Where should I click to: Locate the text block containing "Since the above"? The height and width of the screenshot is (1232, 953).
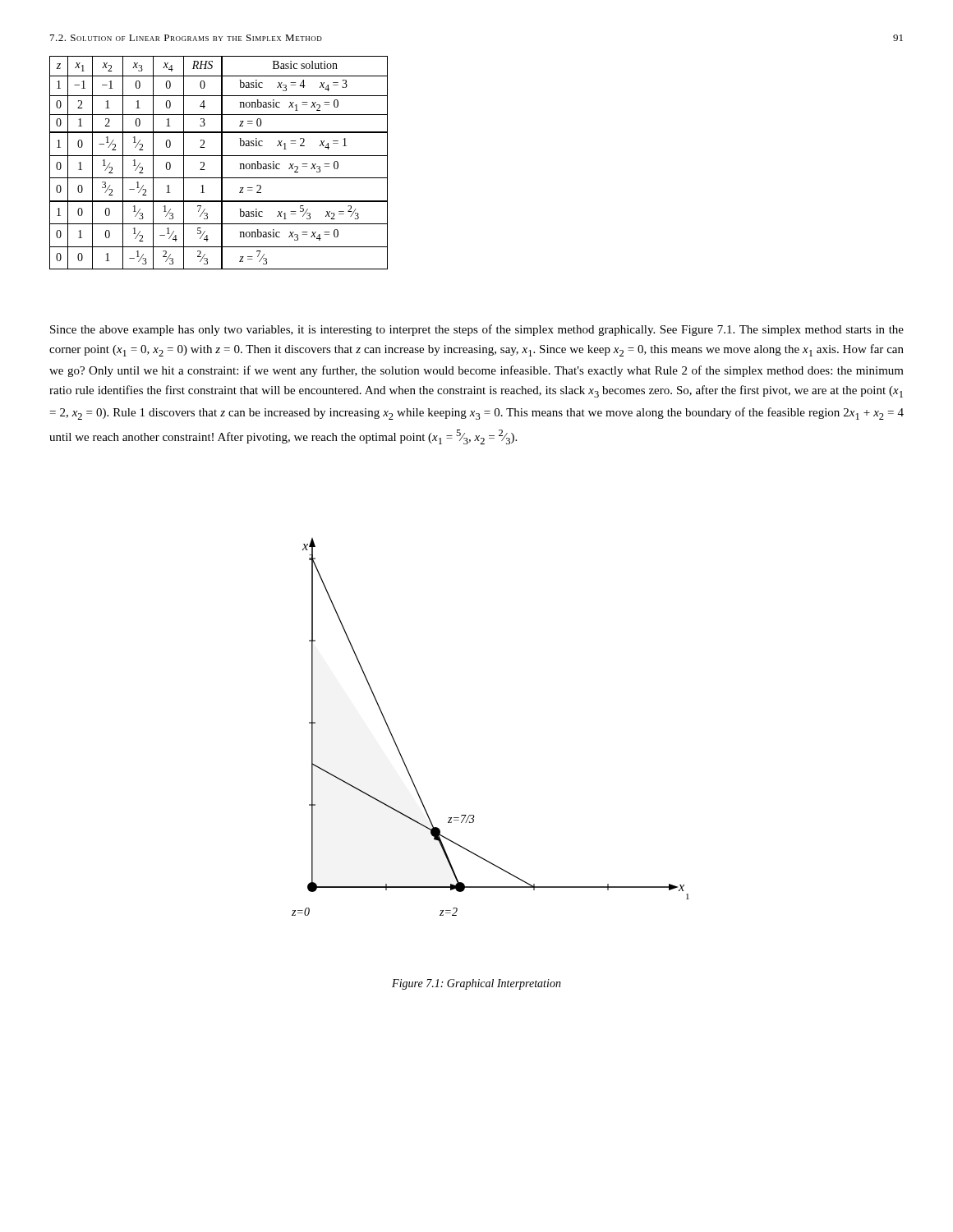tap(476, 385)
